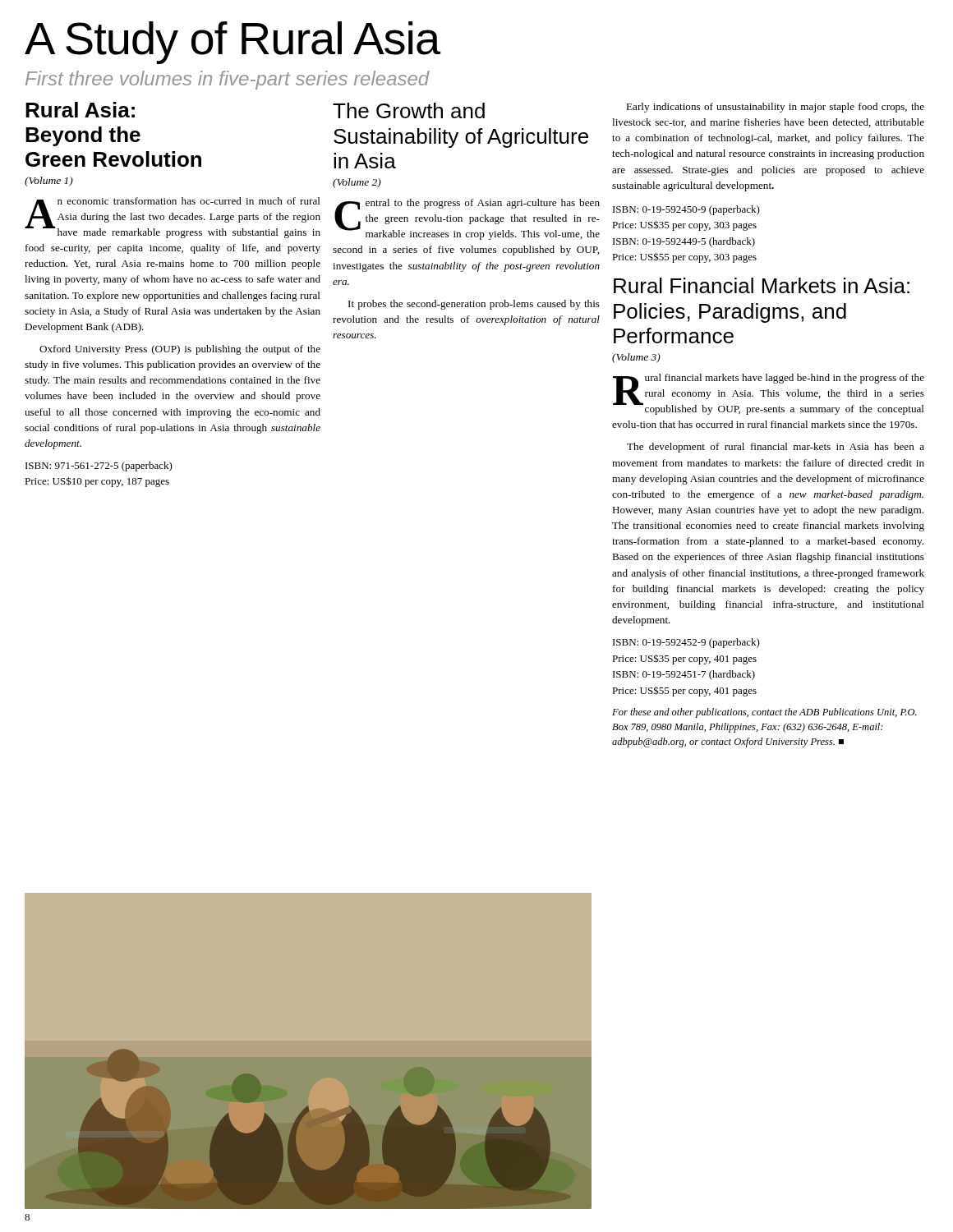The width and height of the screenshot is (953, 1232).
Task: Point to the region starting "Central to the progress"
Action: [x=466, y=241]
